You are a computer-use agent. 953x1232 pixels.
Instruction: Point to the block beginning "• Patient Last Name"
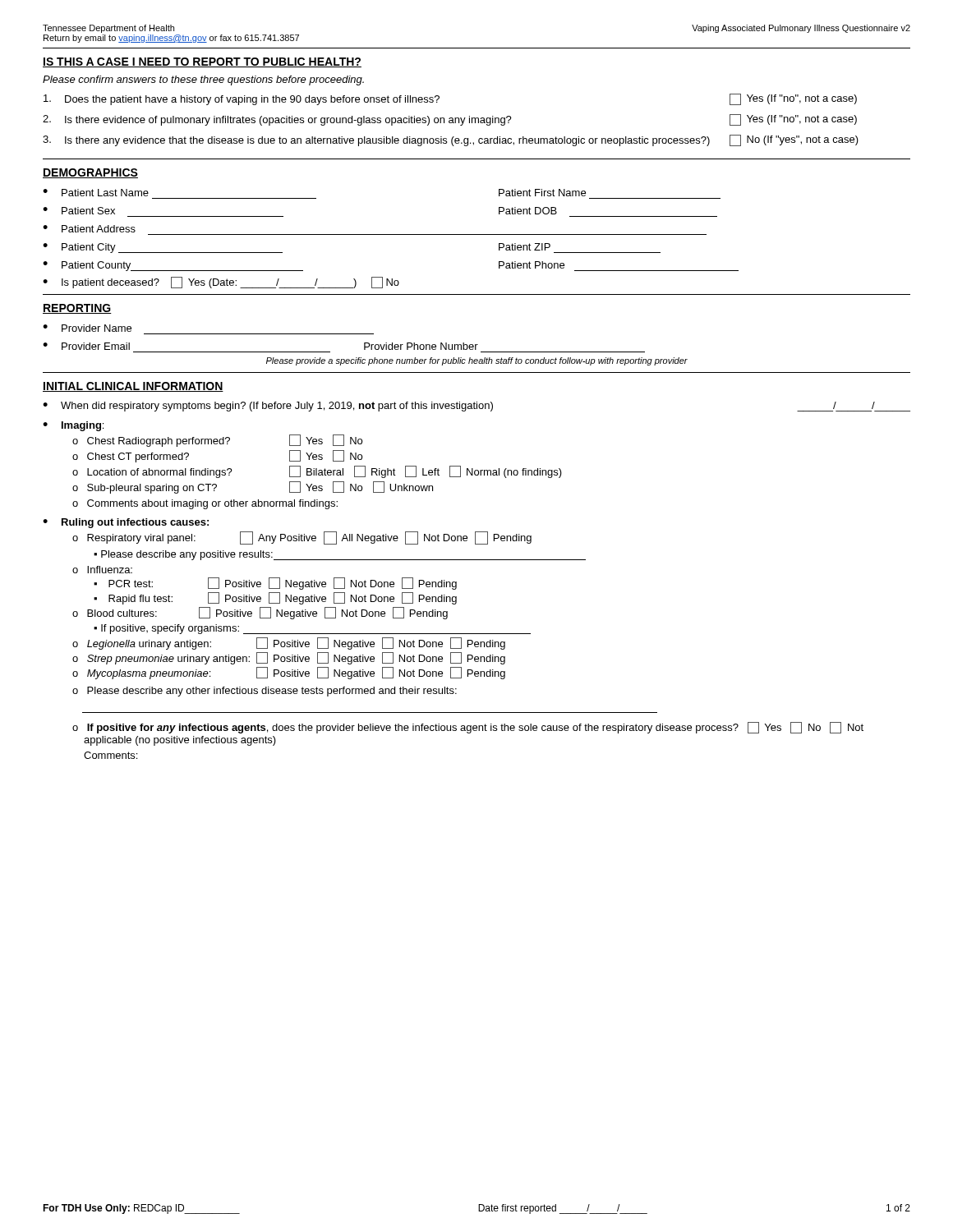click(476, 237)
